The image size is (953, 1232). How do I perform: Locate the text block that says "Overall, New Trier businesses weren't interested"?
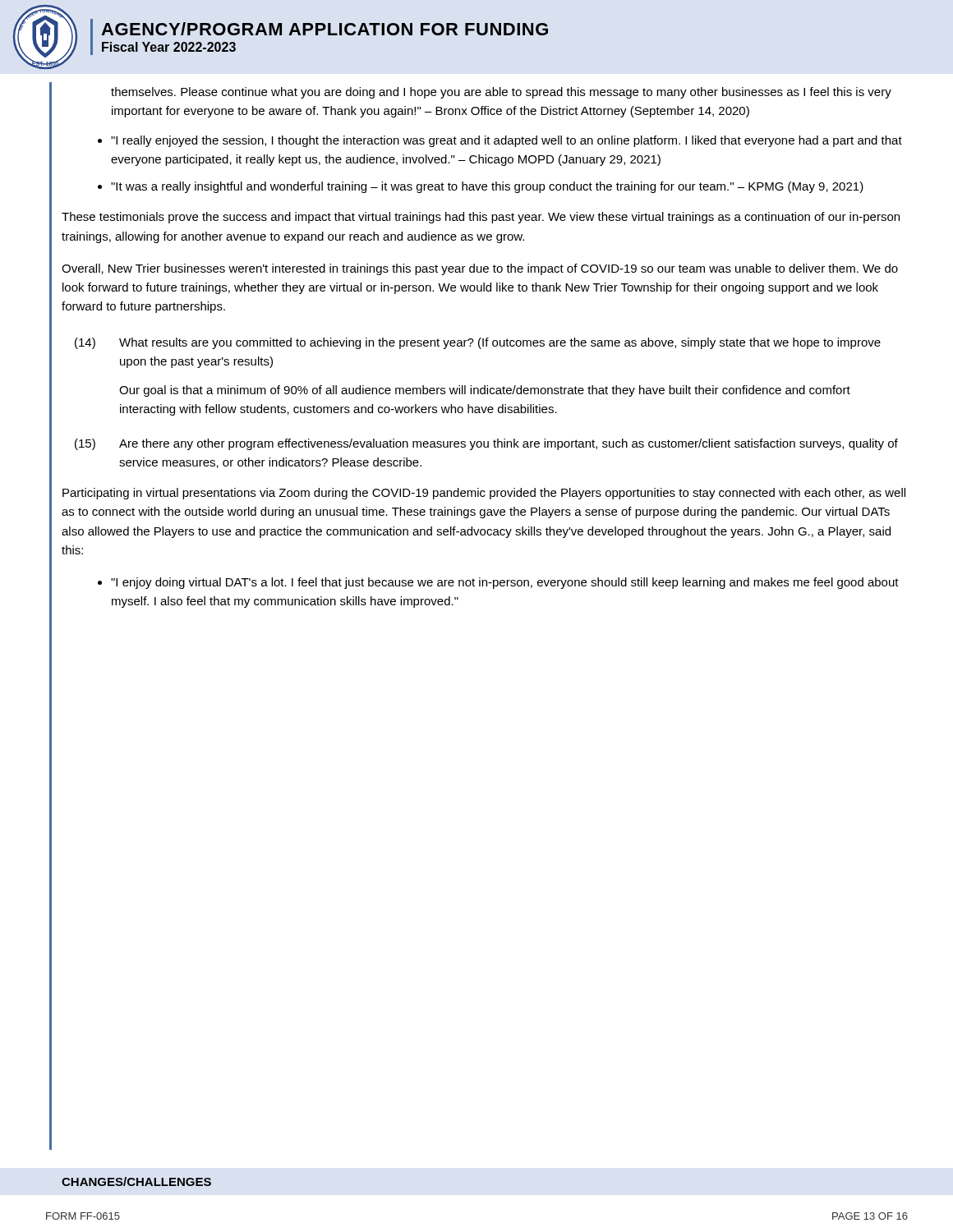tap(480, 287)
